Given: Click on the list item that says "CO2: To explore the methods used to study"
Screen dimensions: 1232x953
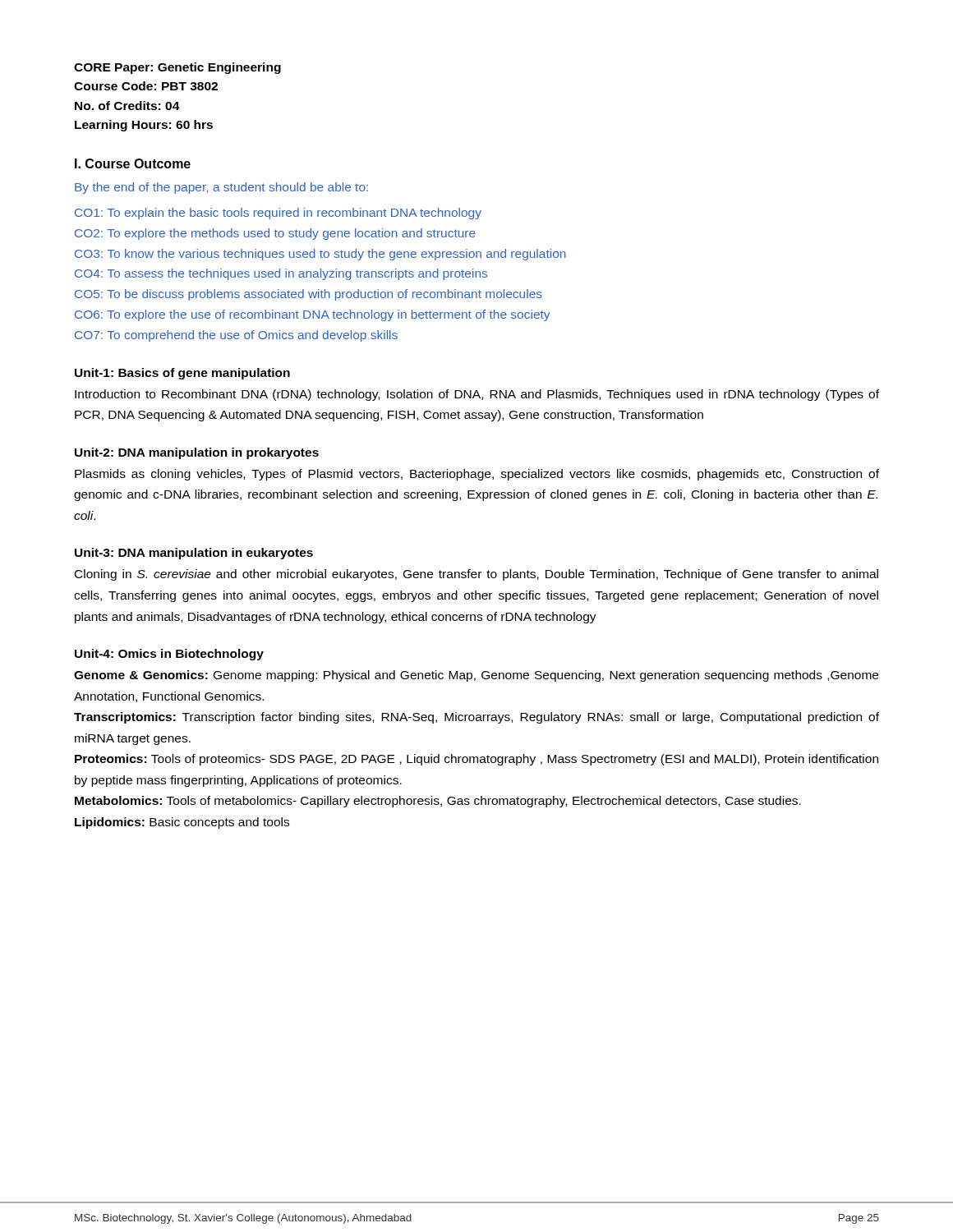Looking at the screenshot, I should coord(275,233).
